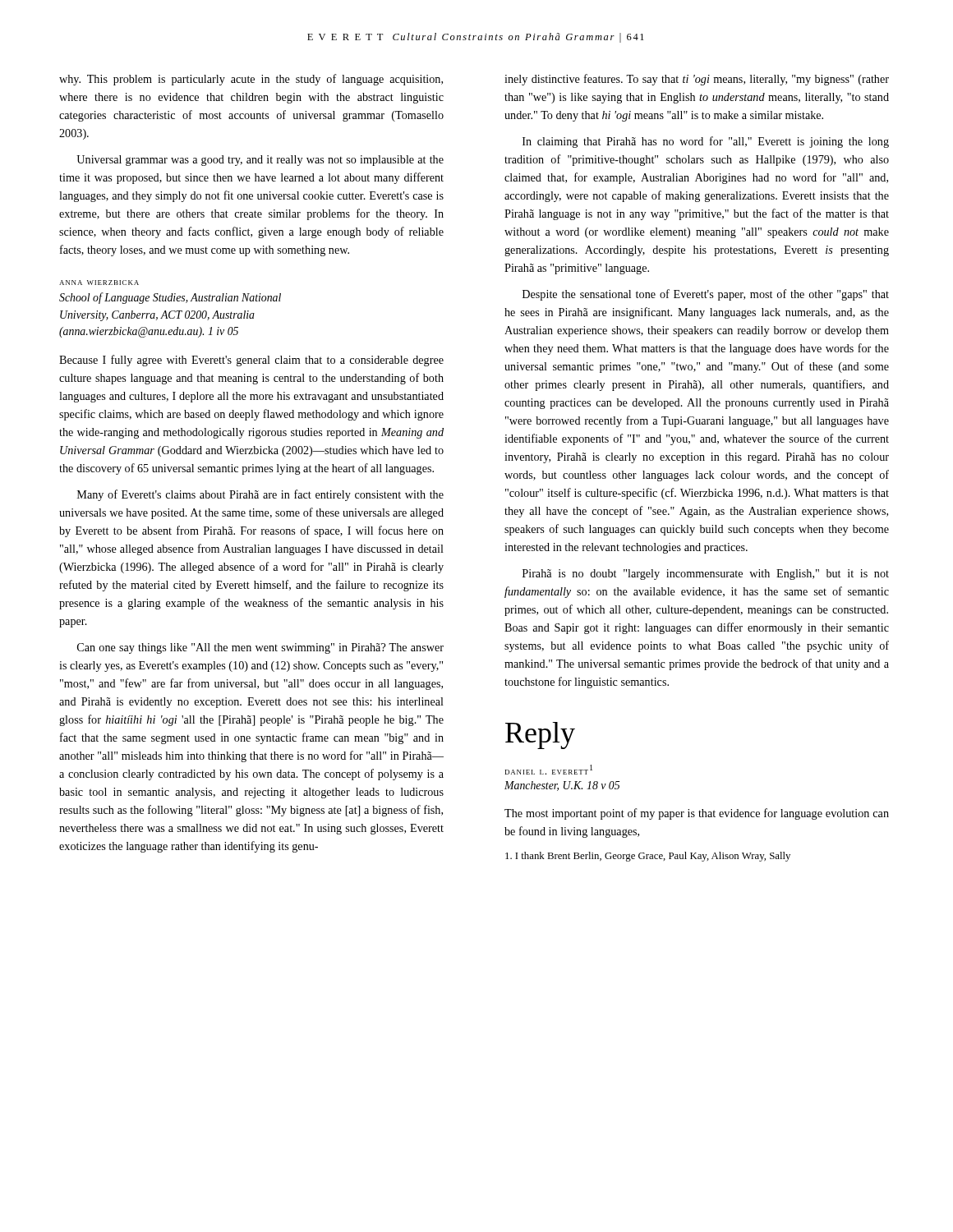Viewport: 953px width, 1232px height.
Task: Point to the block beginning "why. This problem is"
Action: [x=251, y=164]
